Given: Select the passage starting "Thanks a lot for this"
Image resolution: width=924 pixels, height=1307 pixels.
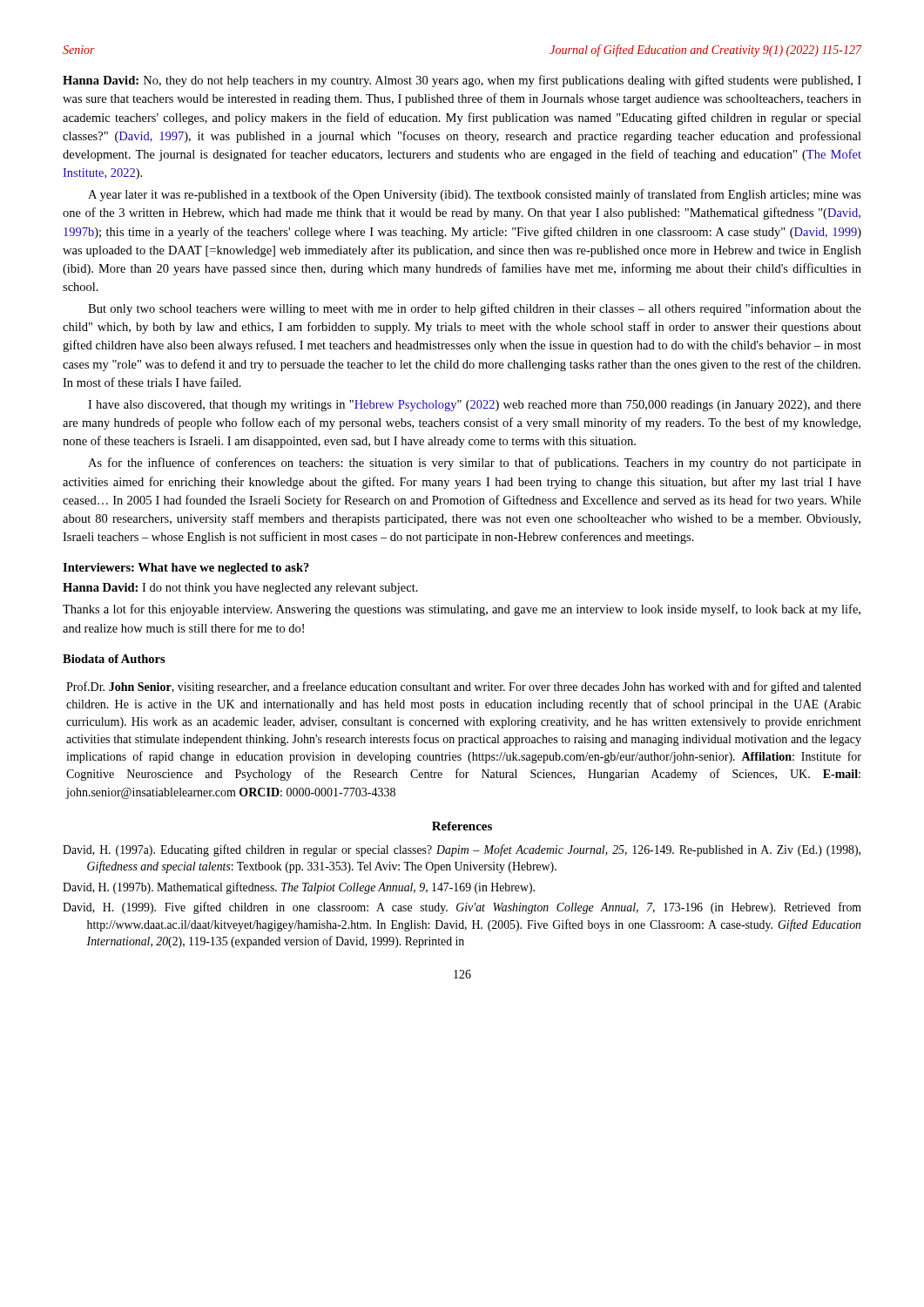Looking at the screenshot, I should pyautogui.click(x=462, y=619).
